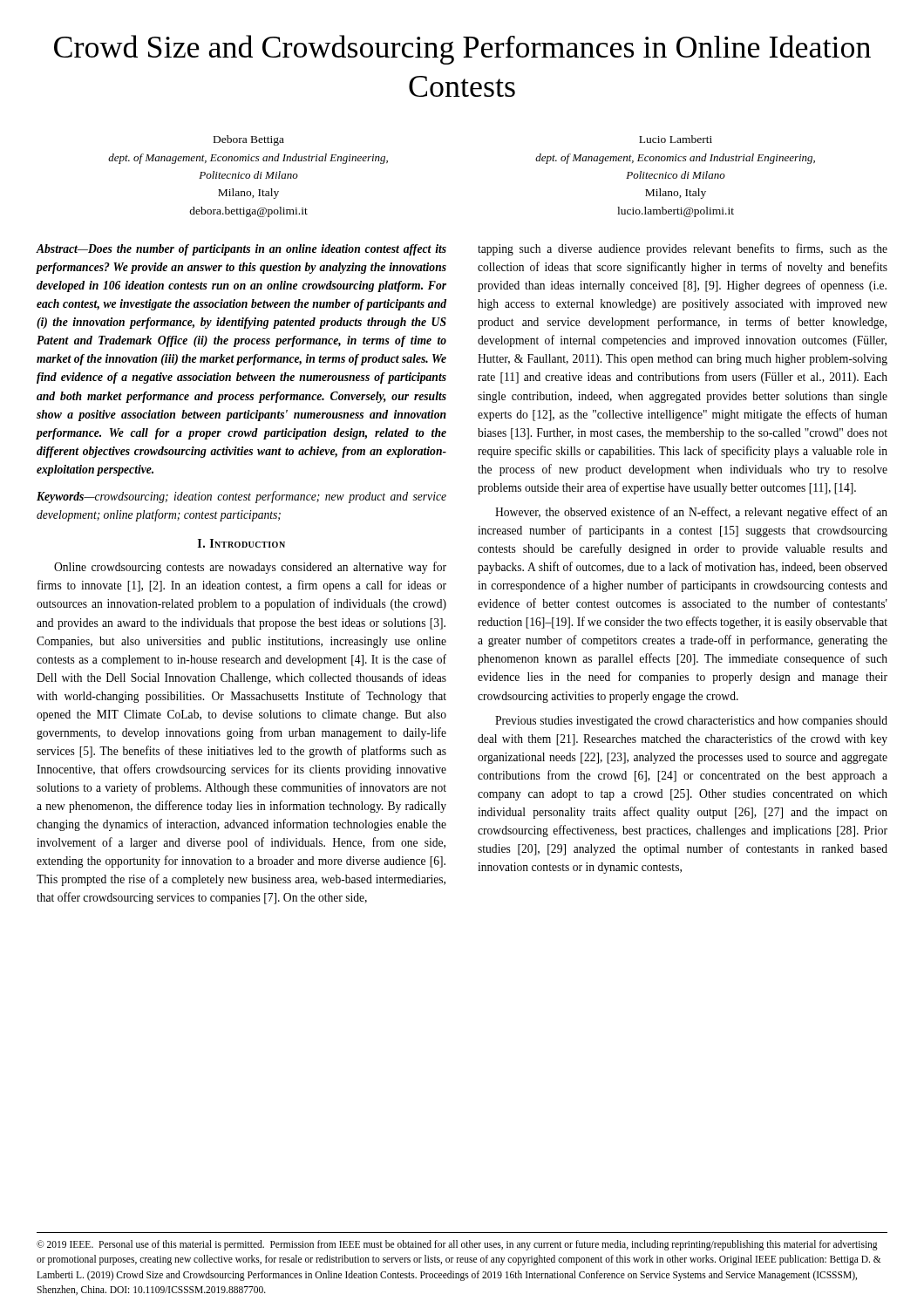Locate the passage starting "Crowd Size and Crowdsourcing"

462,67
